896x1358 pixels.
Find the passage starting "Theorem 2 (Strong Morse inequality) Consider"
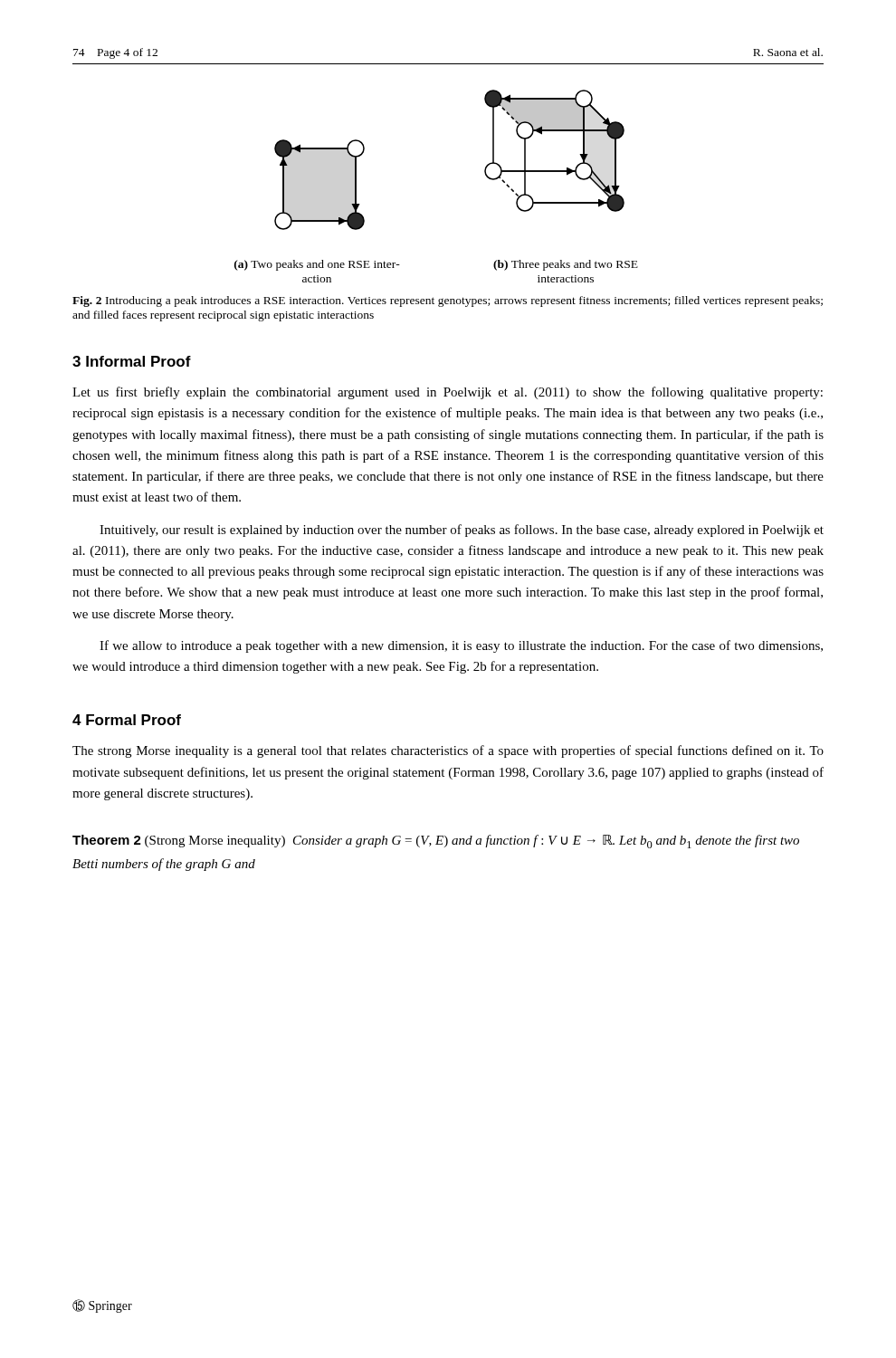pos(436,852)
